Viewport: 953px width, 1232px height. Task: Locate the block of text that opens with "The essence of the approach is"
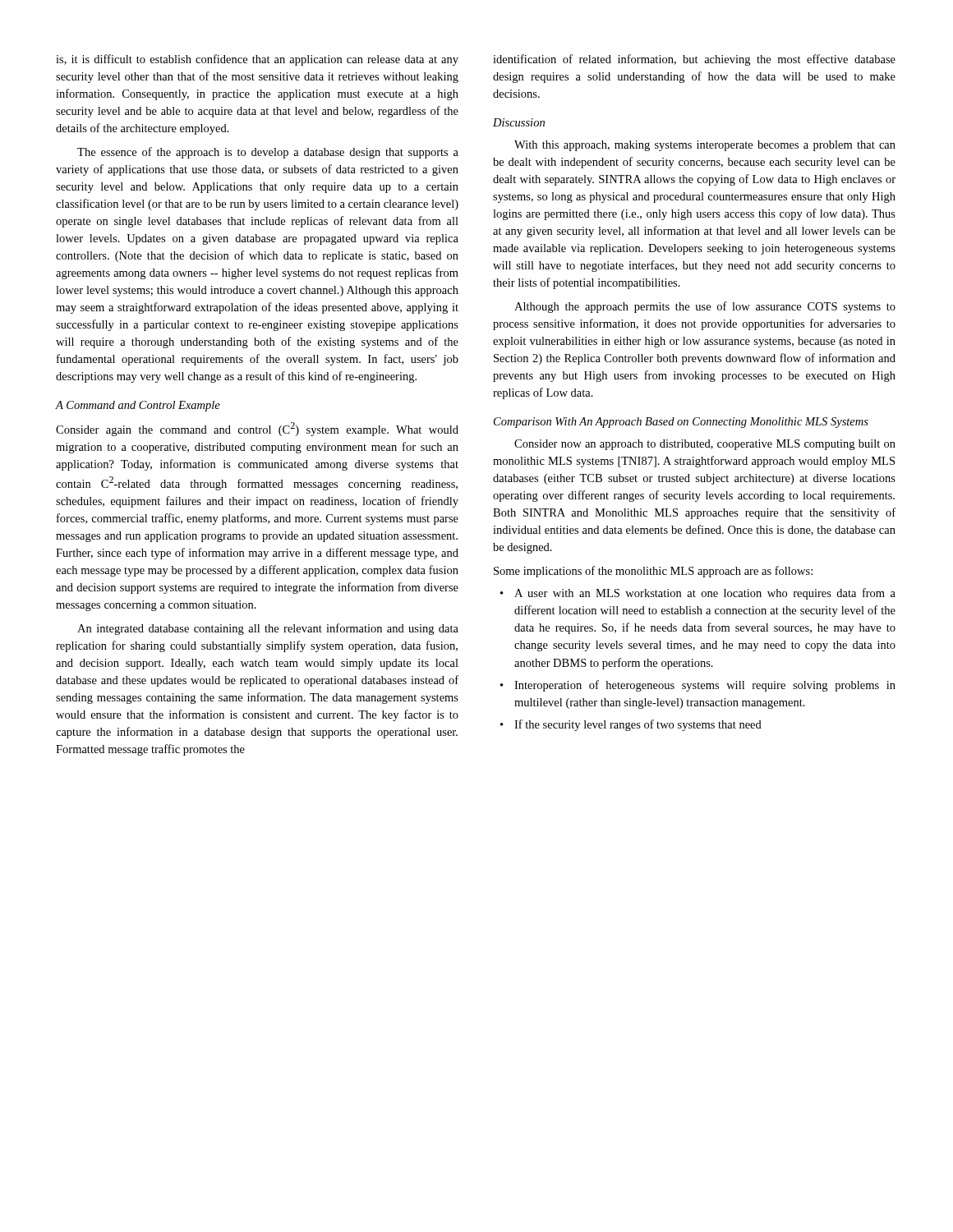pos(257,265)
